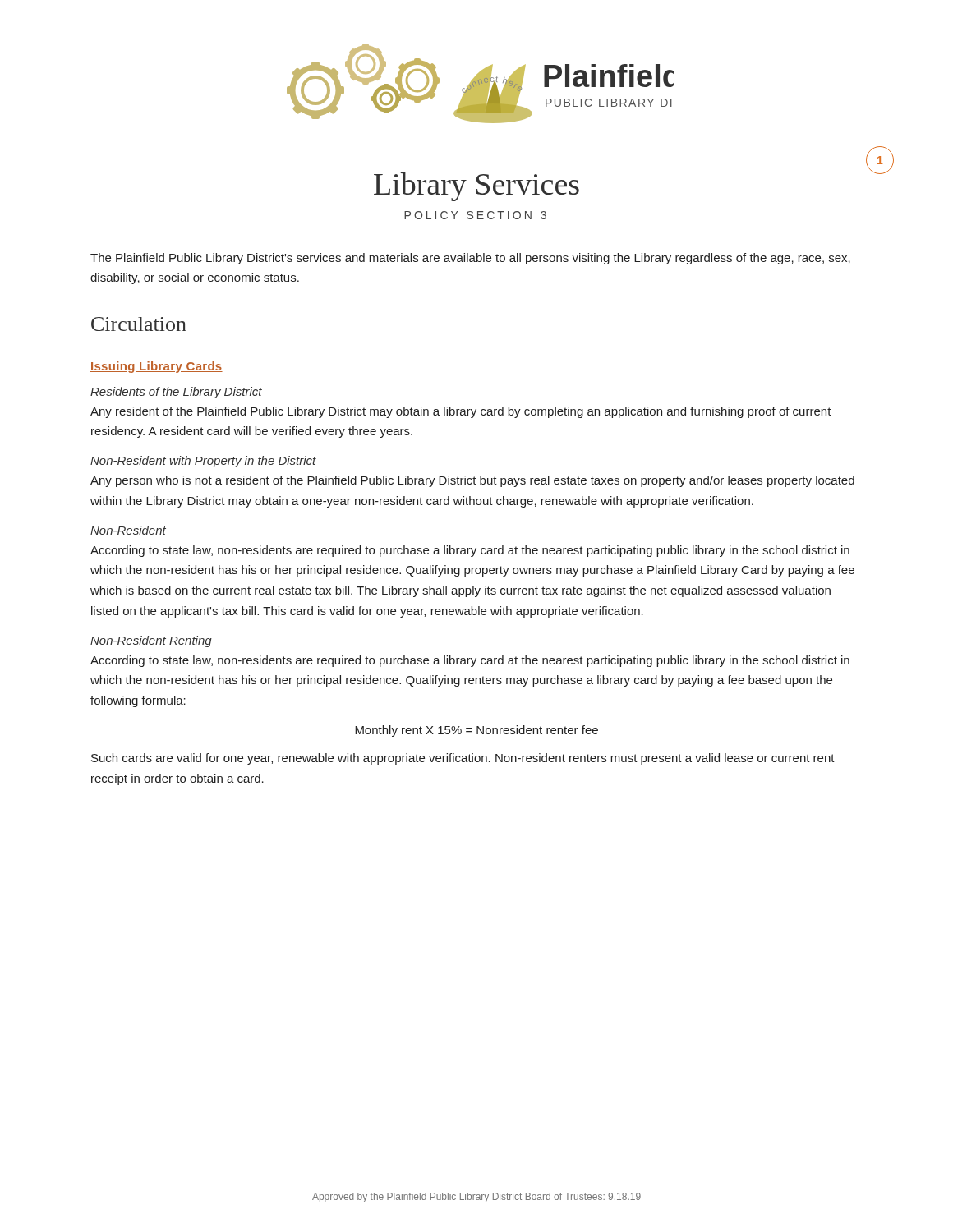Find the text block with the text "Any person who"
This screenshot has width=953, height=1232.
(476, 491)
